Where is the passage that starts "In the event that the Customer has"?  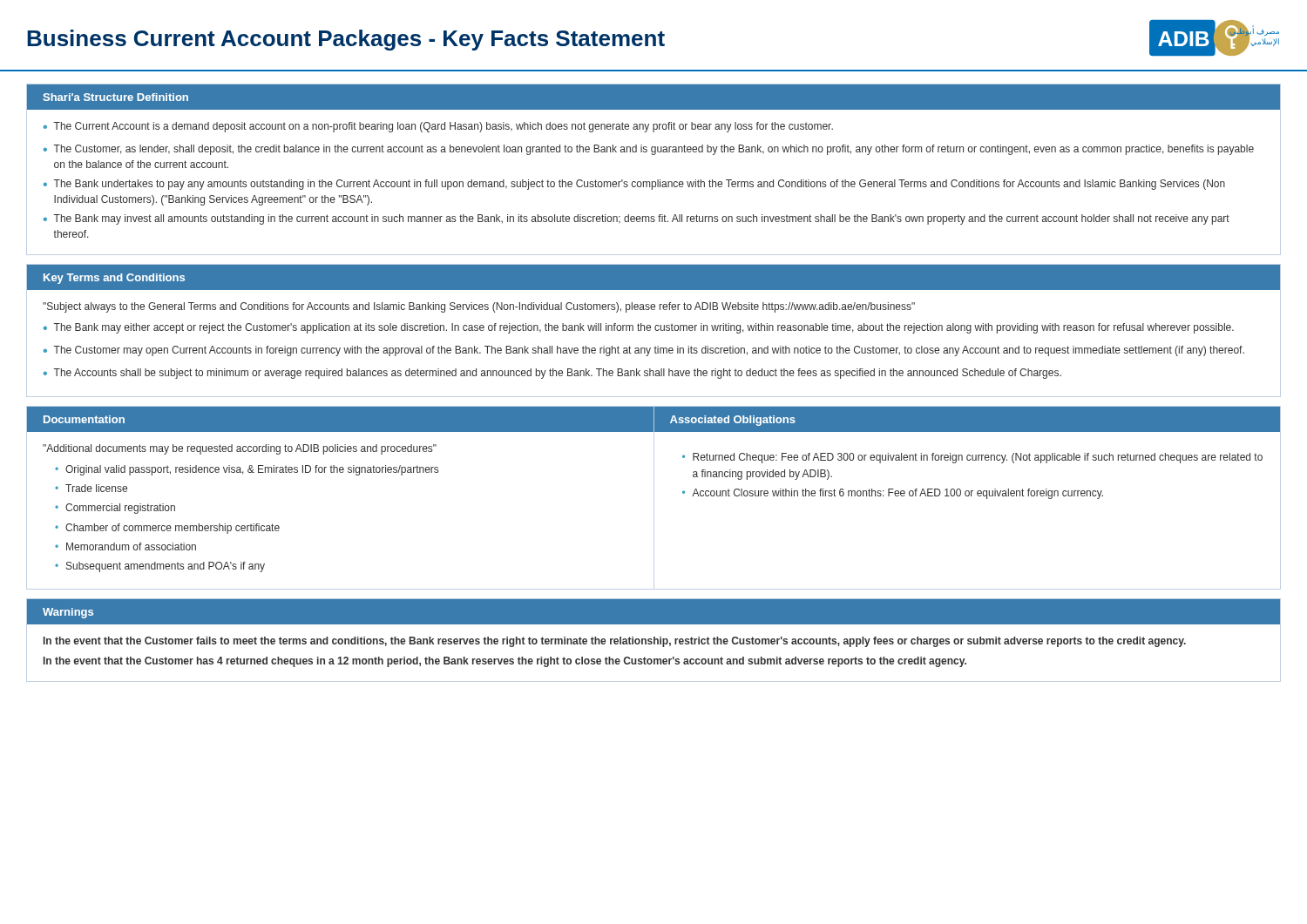click(505, 661)
